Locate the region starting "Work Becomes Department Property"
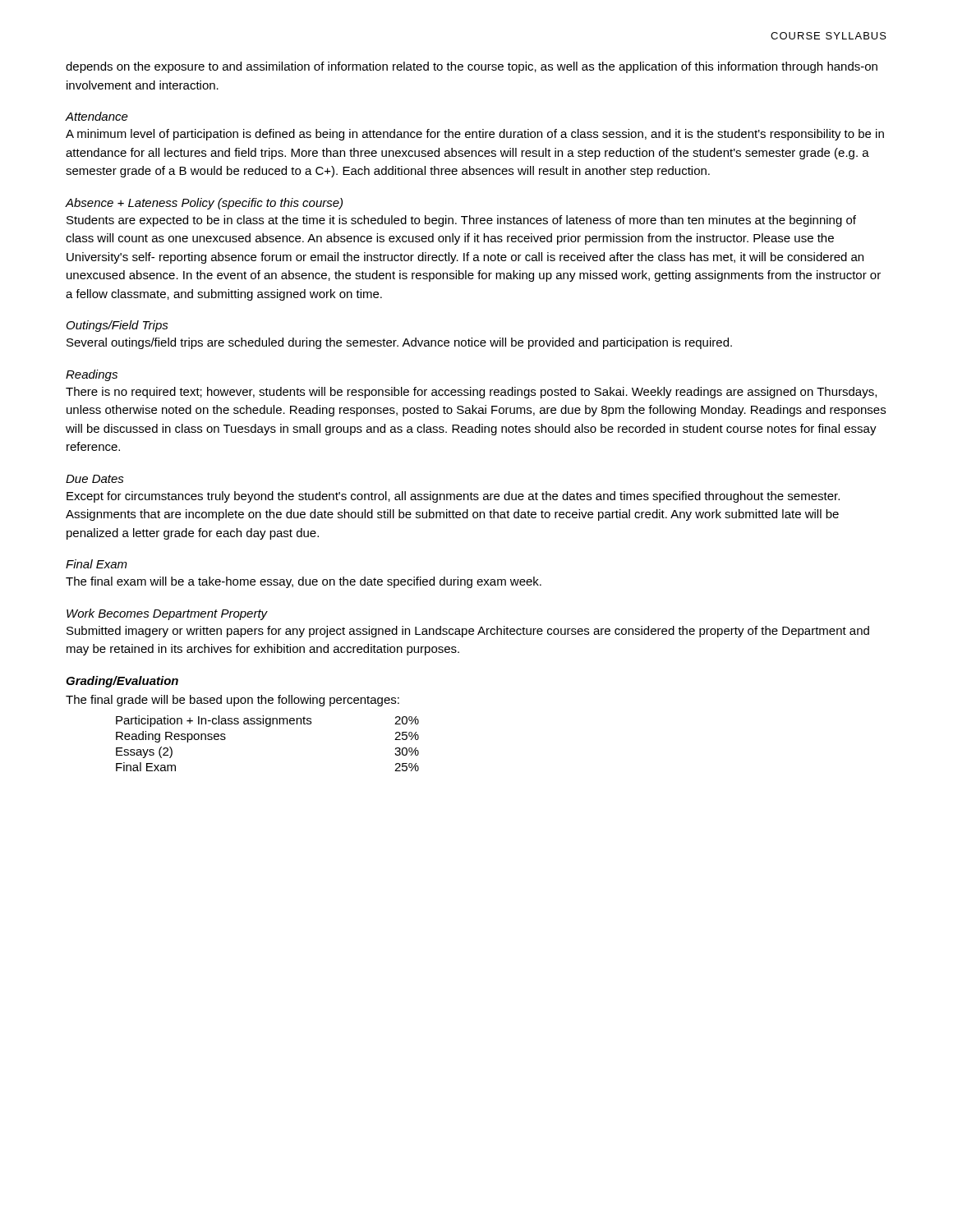953x1232 pixels. [166, 613]
